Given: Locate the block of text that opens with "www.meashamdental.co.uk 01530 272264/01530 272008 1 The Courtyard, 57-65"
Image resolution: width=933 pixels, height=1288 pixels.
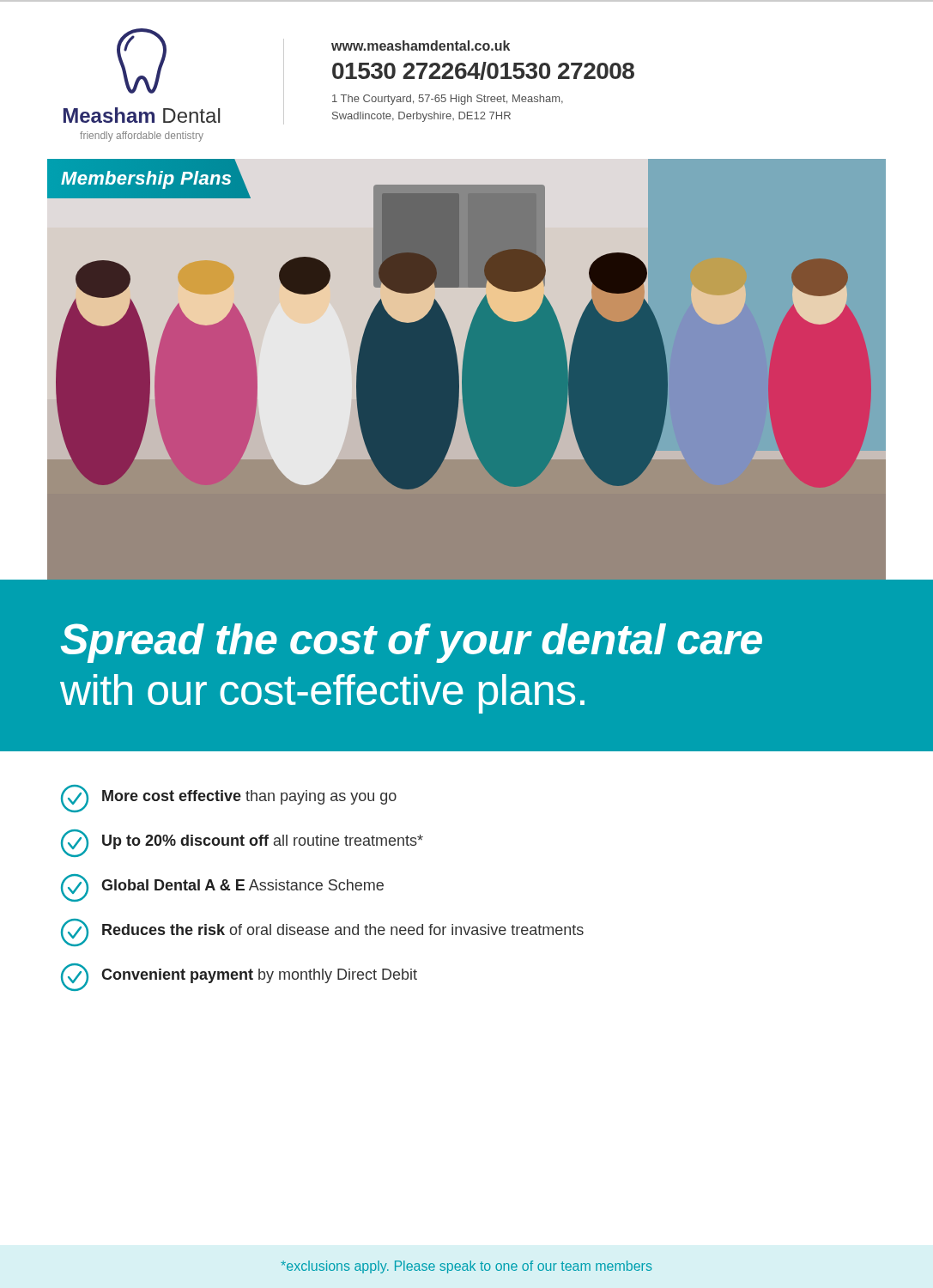Looking at the screenshot, I should pos(609,81).
